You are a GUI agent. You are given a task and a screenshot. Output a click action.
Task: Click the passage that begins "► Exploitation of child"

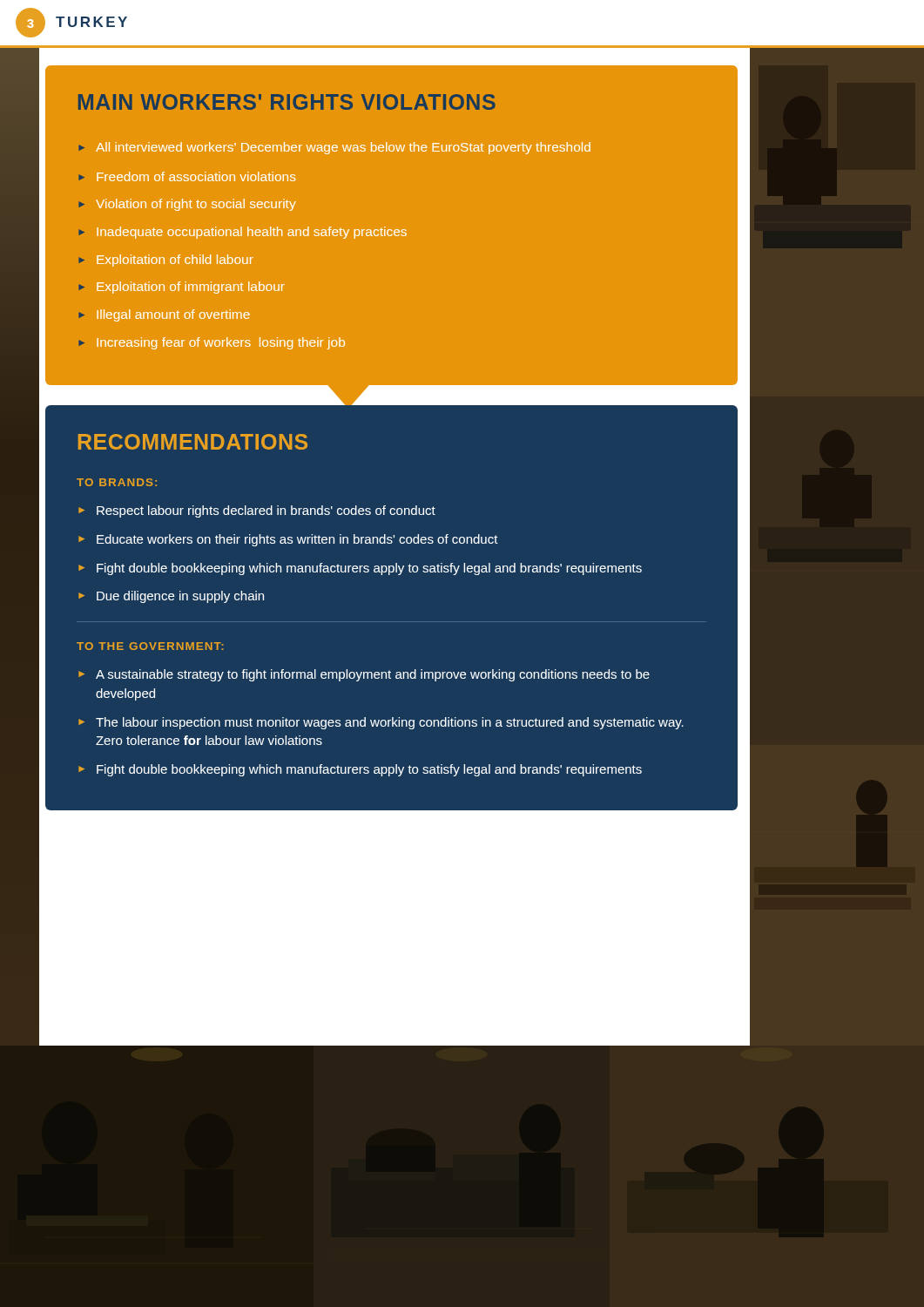(165, 259)
